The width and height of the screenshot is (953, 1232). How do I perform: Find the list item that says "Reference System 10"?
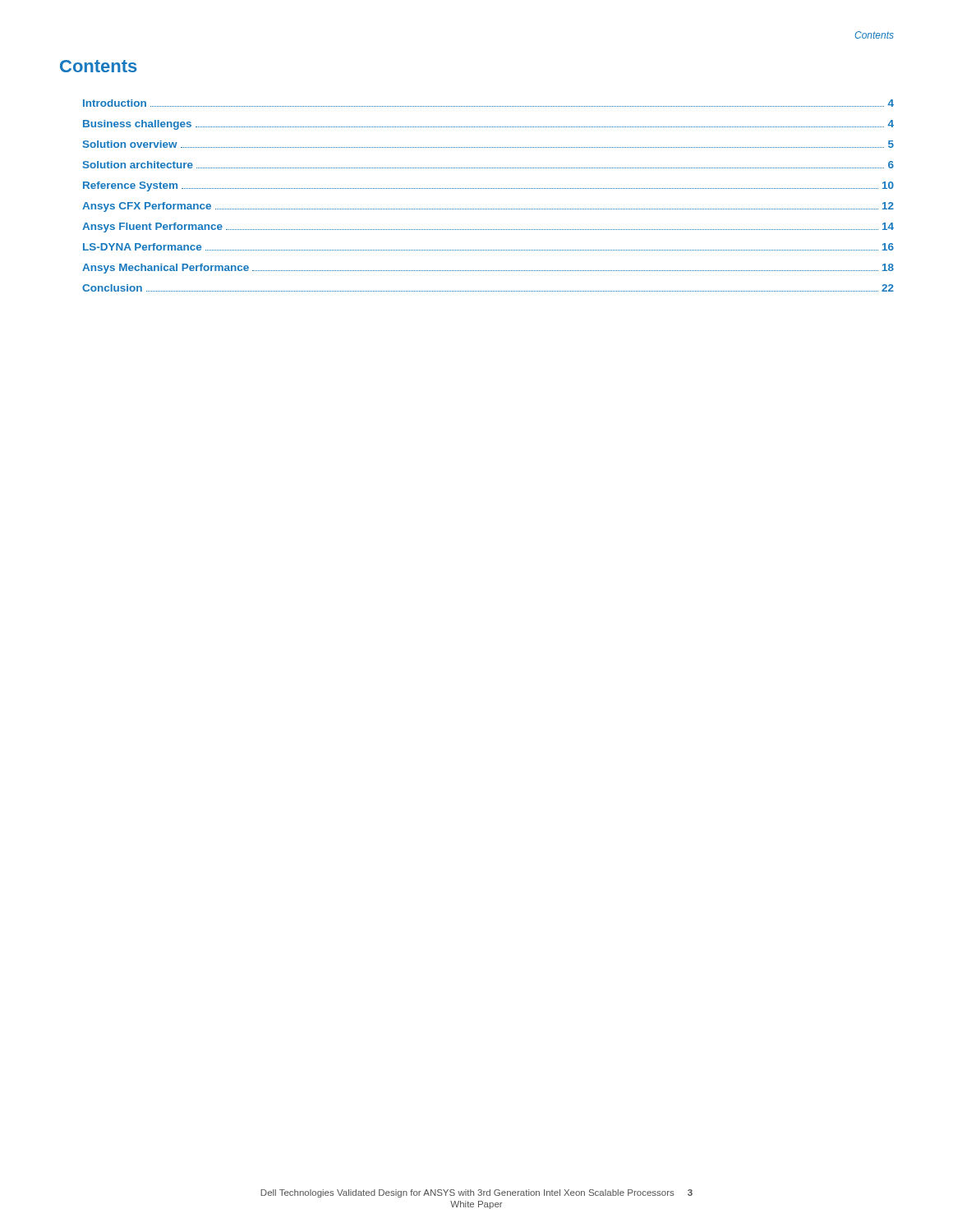tap(488, 185)
